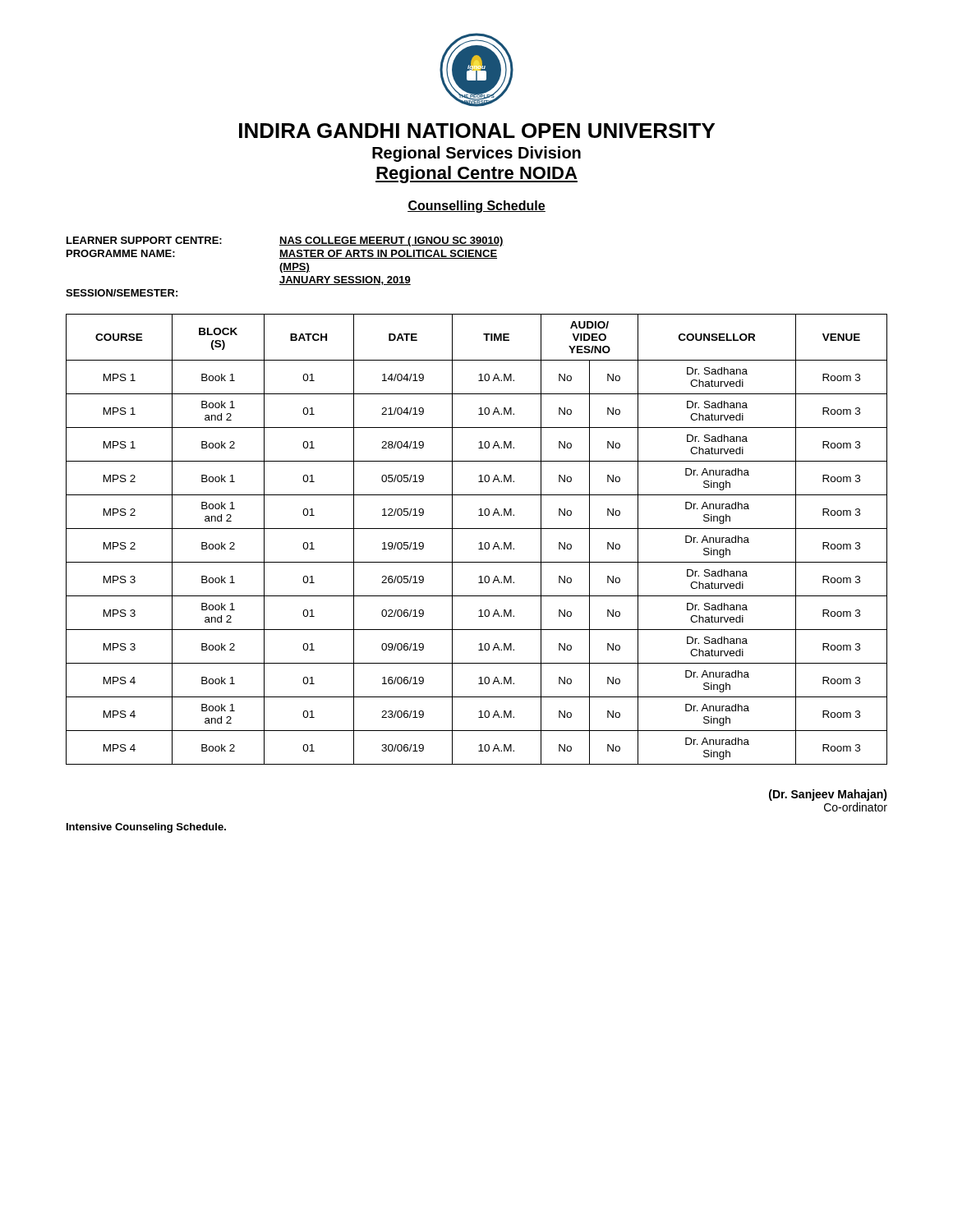Find the text containing "(Dr. Sanjeev Mahajan) Co-ordinator"
The width and height of the screenshot is (953, 1232).
pyautogui.click(x=828, y=801)
